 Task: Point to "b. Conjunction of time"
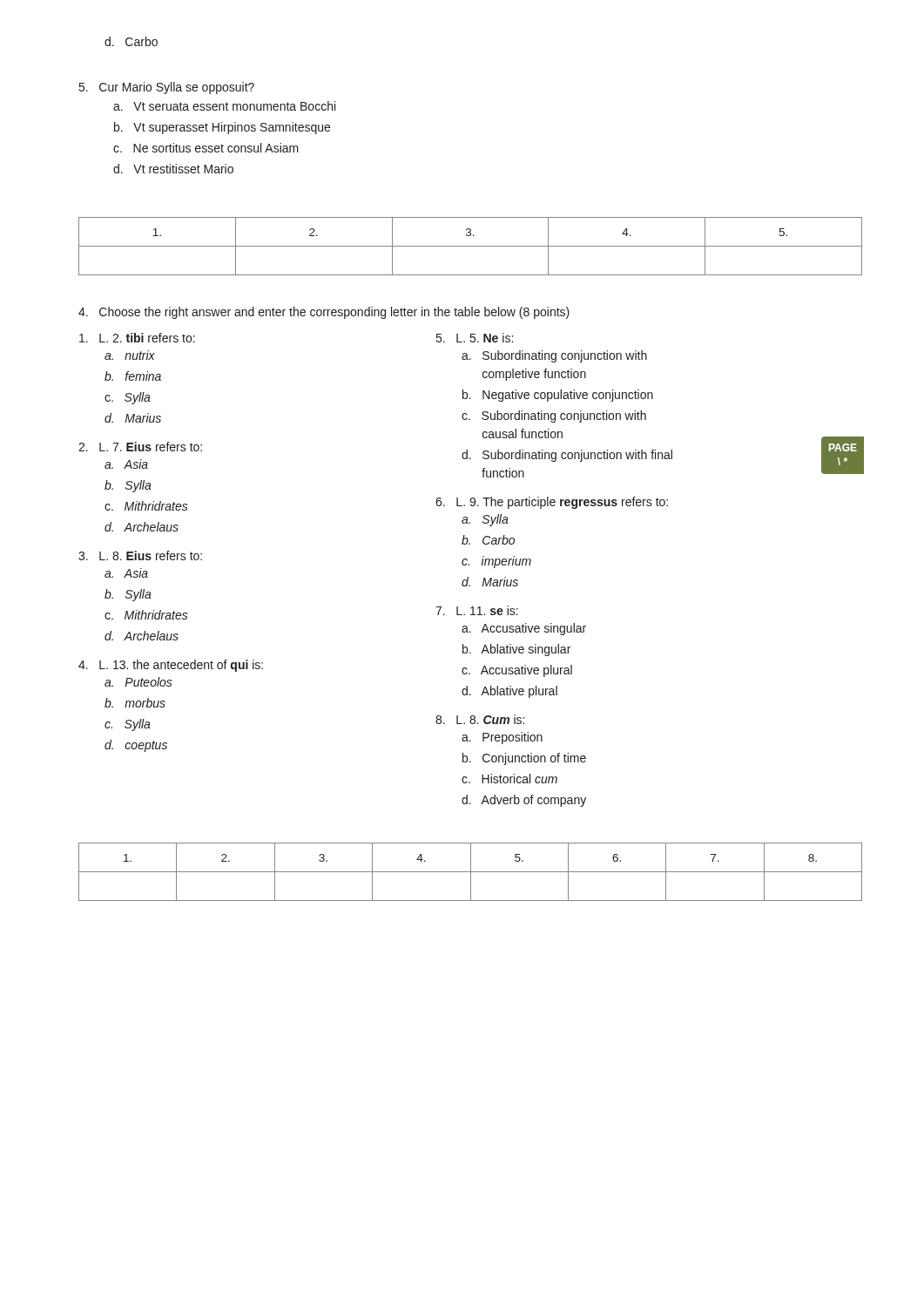pos(524,758)
